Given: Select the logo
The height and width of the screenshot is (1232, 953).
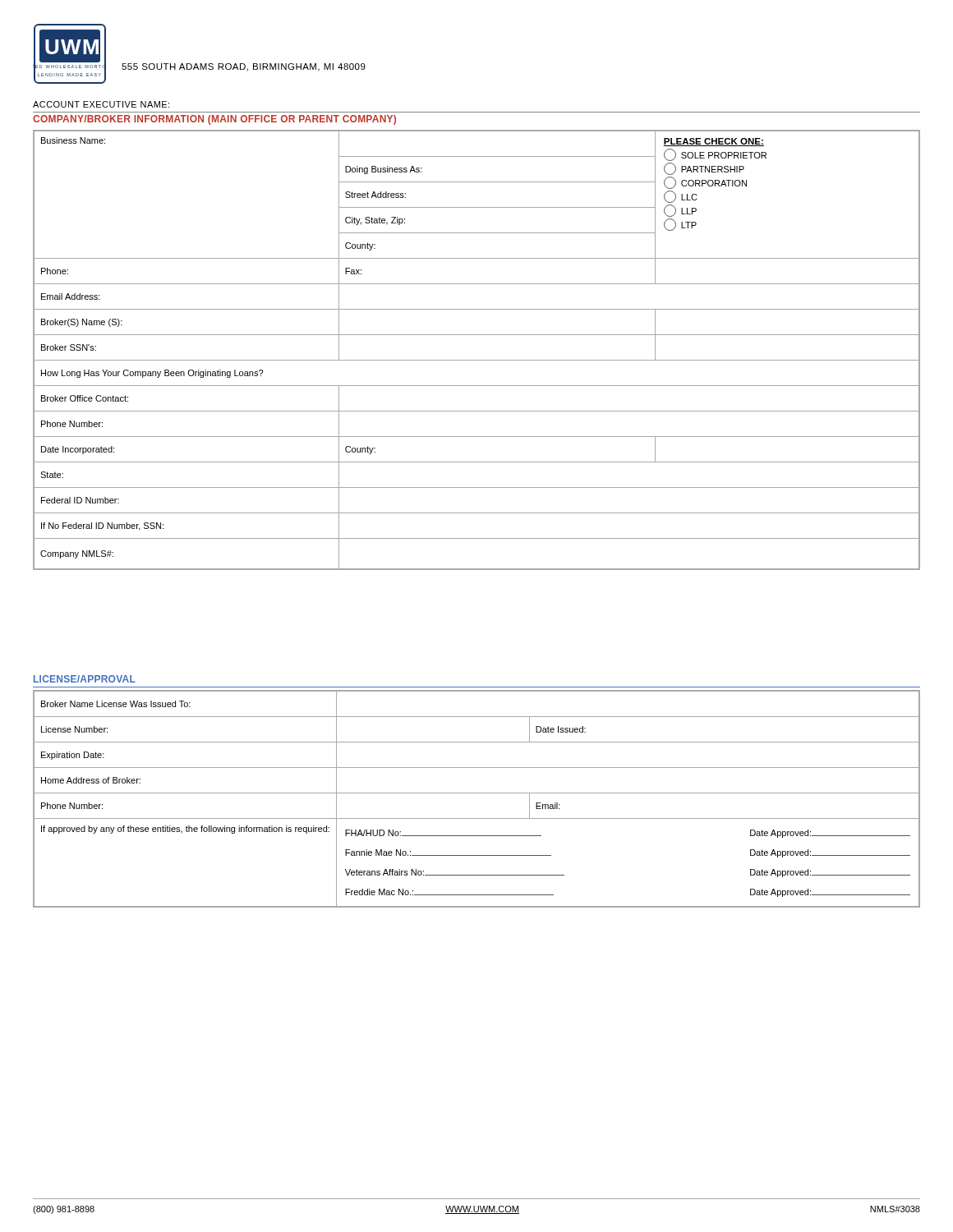Looking at the screenshot, I should tap(70, 54).
